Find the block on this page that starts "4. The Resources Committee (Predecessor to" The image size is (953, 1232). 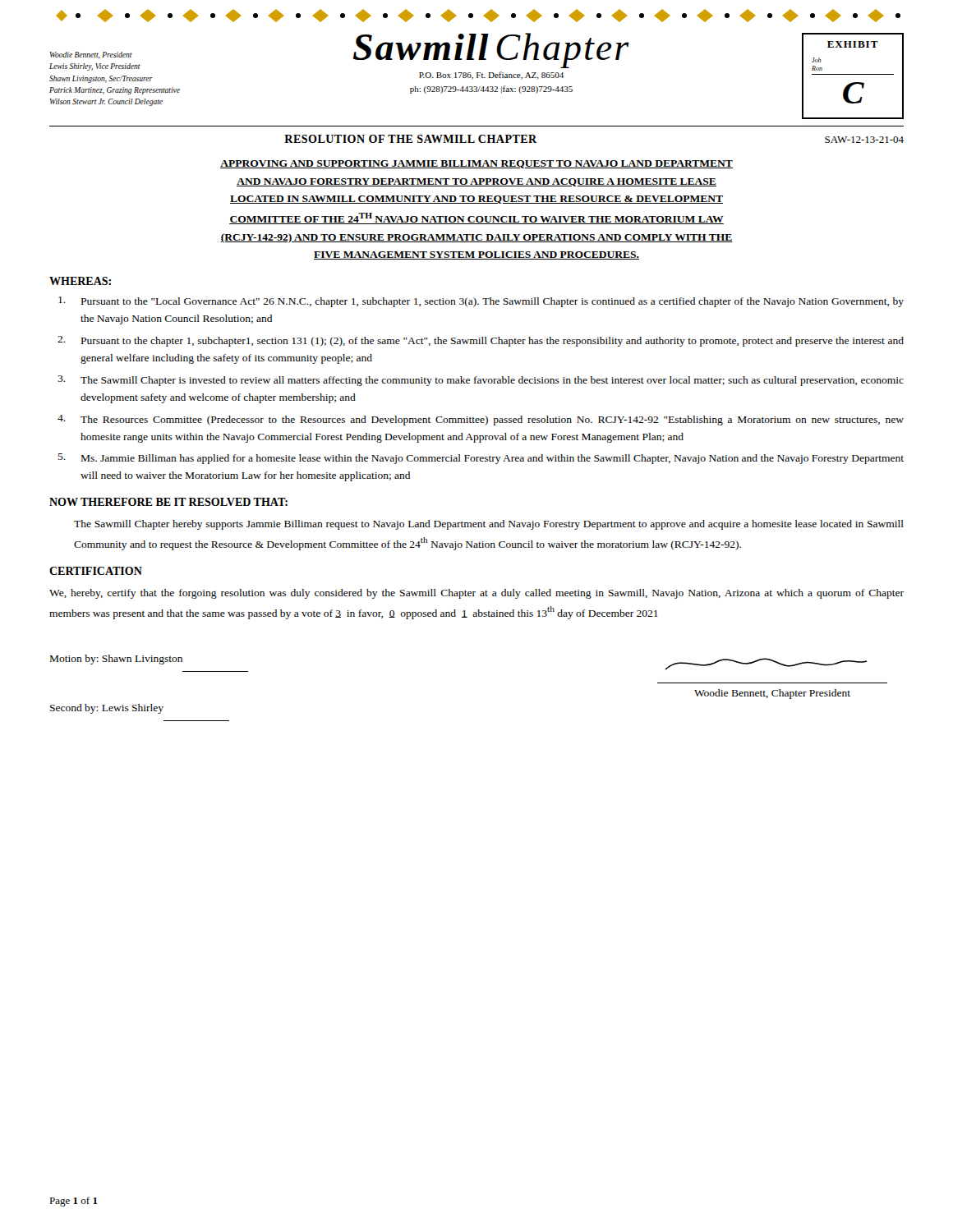tap(481, 428)
